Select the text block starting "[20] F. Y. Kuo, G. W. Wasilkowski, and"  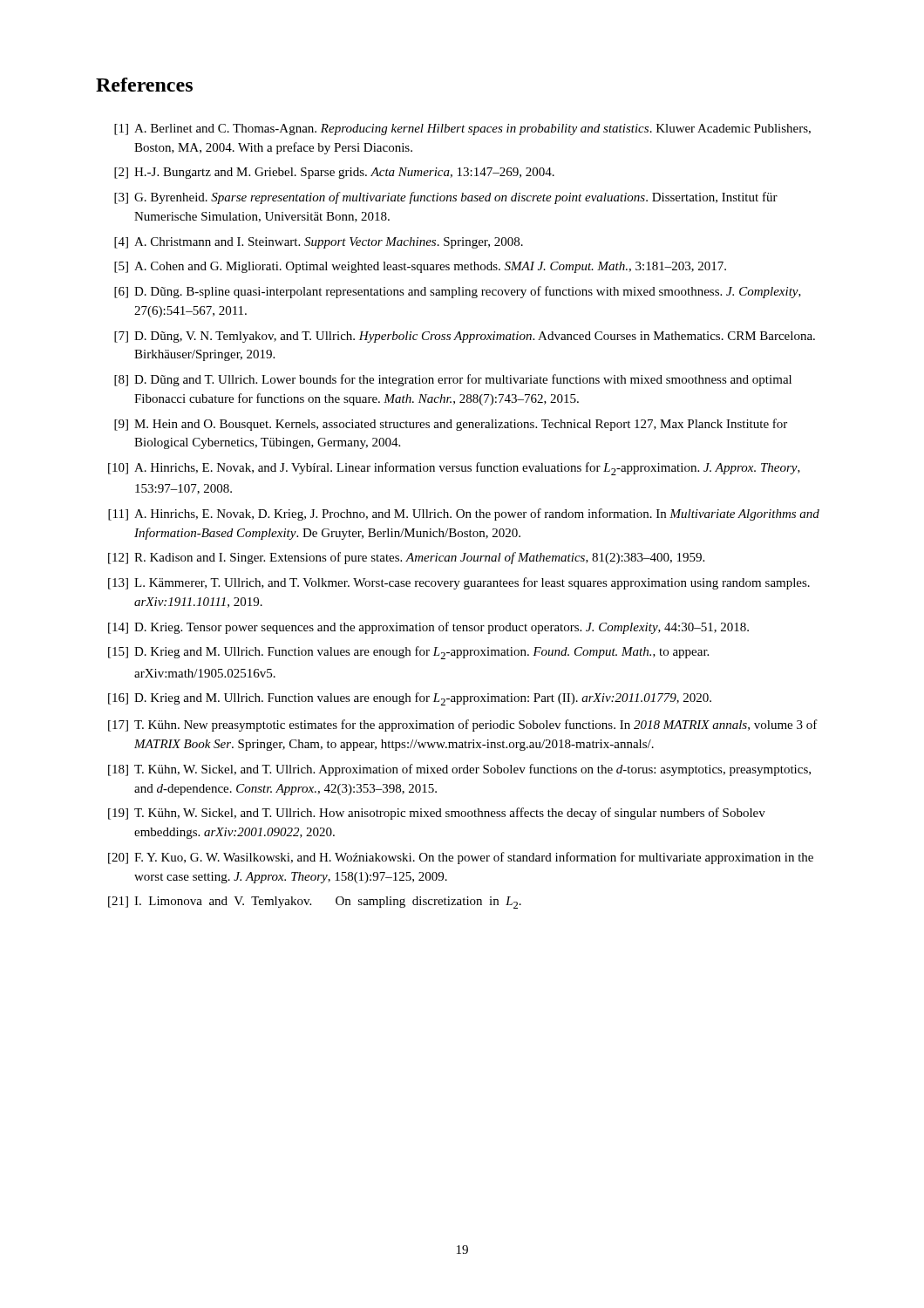click(462, 867)
